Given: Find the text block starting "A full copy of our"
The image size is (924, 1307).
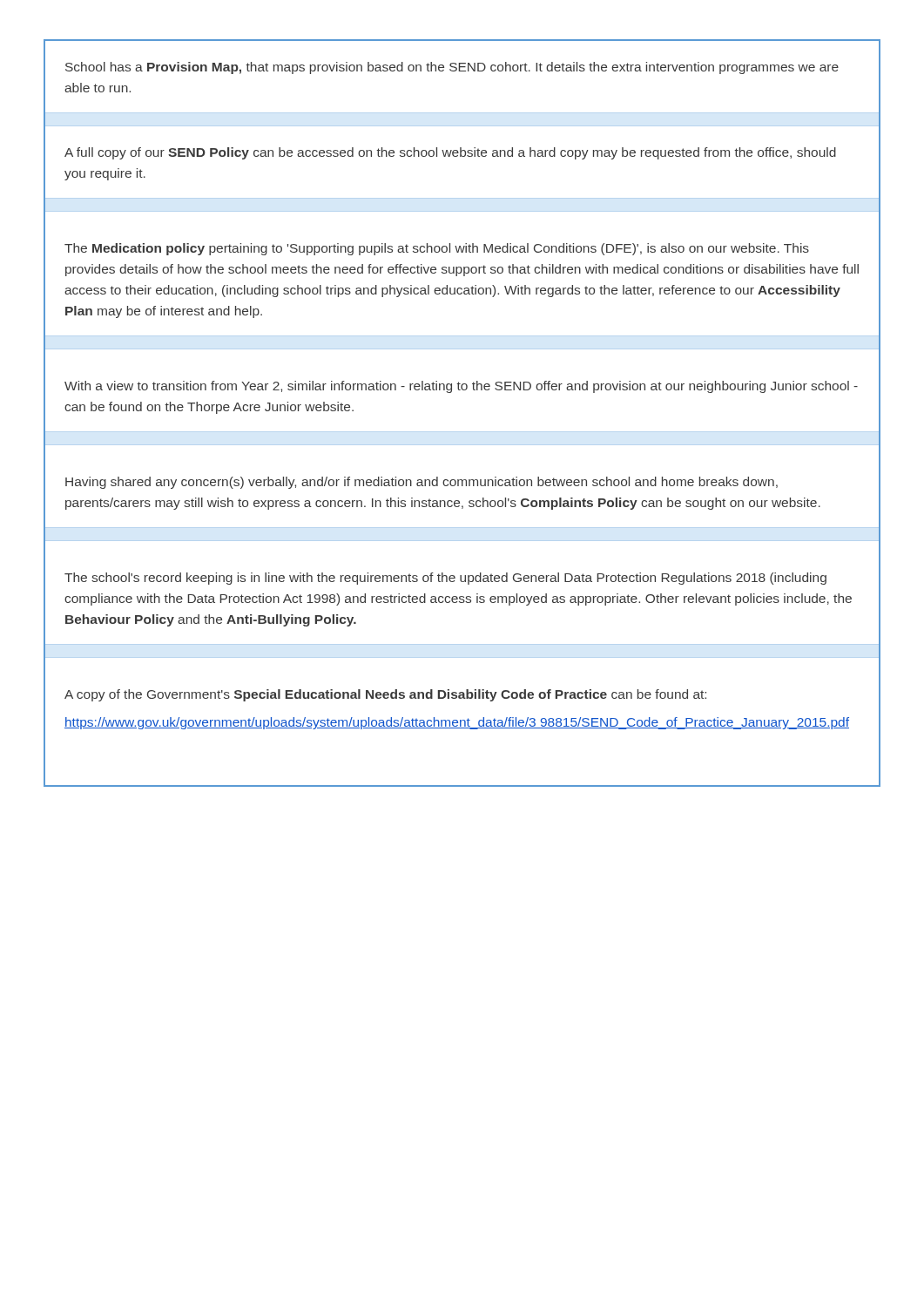Looking at the screenshot, I should 450,163.
